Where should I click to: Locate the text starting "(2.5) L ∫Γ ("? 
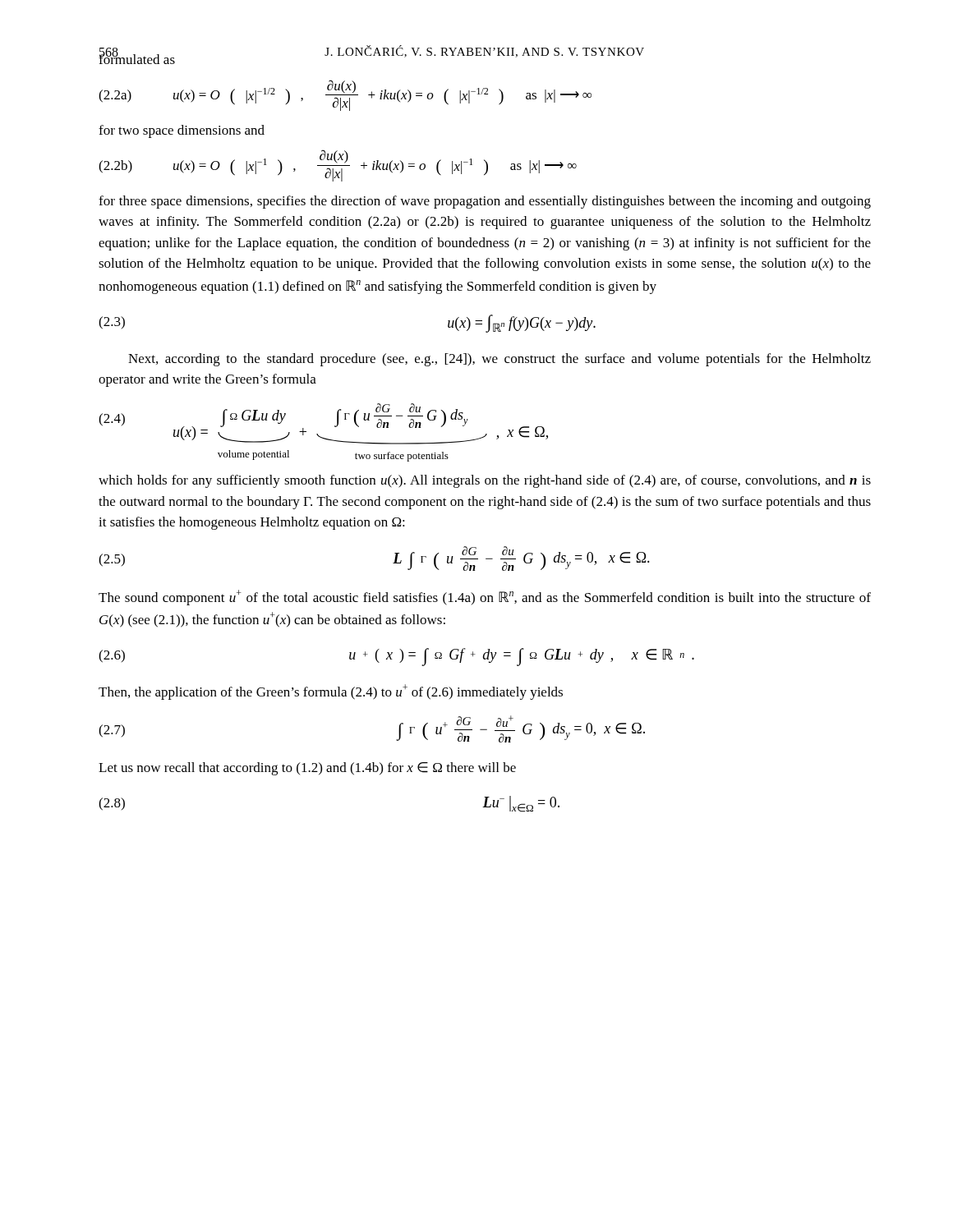(x=485, y=559)
